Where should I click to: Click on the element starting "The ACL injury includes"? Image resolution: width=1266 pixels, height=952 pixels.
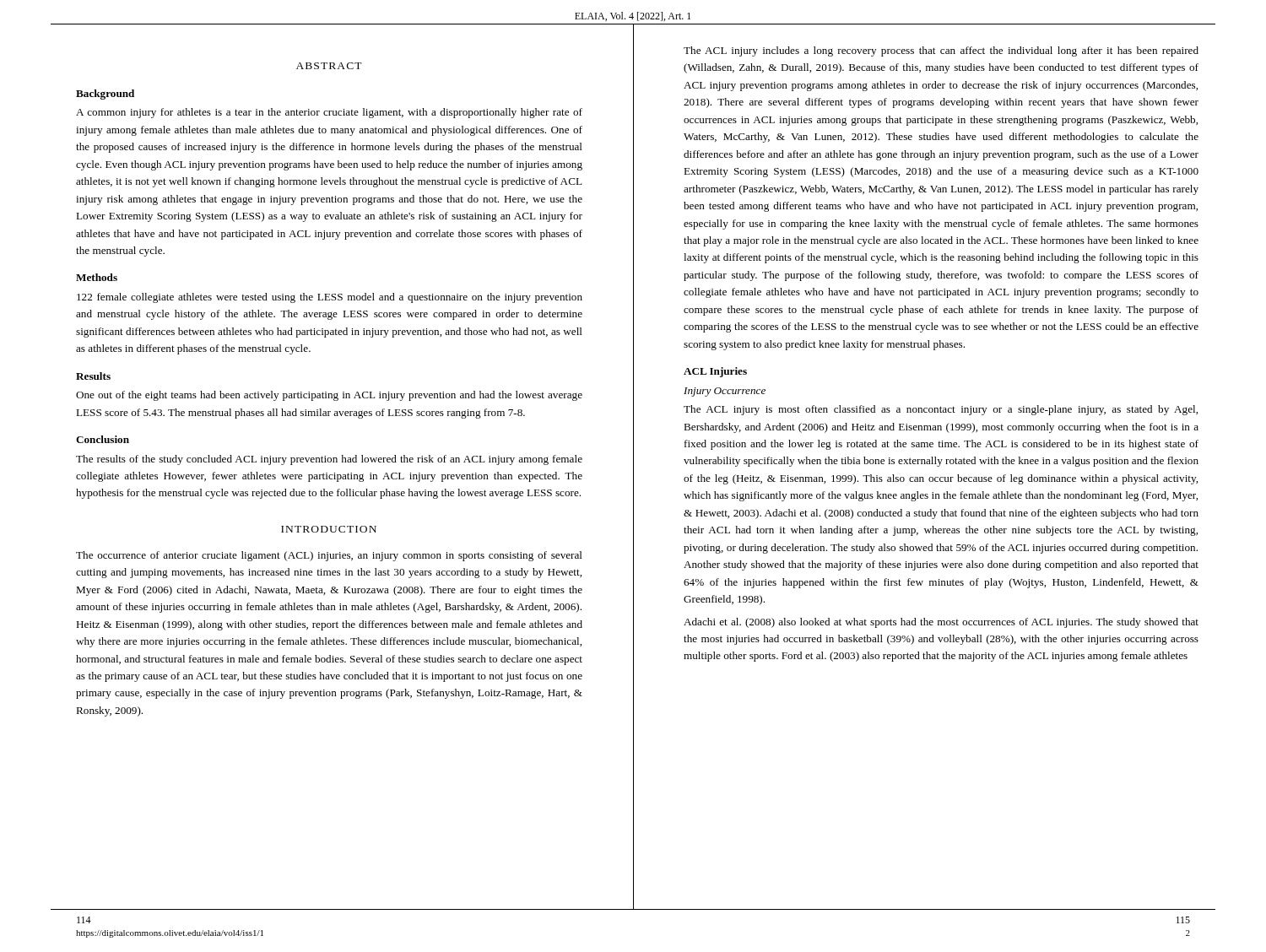941,198
